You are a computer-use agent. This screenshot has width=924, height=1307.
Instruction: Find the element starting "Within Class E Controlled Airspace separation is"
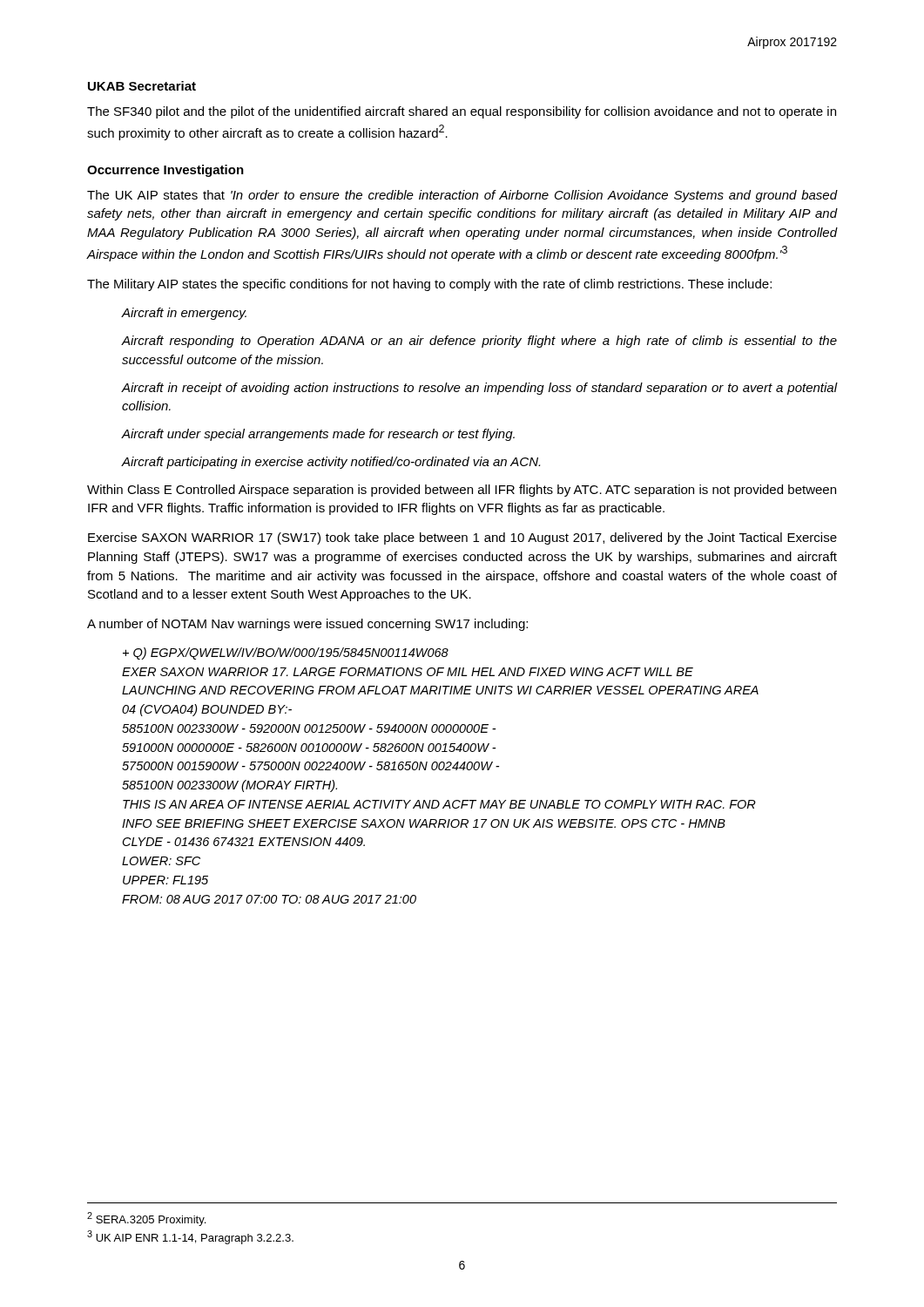click(462, 498)
